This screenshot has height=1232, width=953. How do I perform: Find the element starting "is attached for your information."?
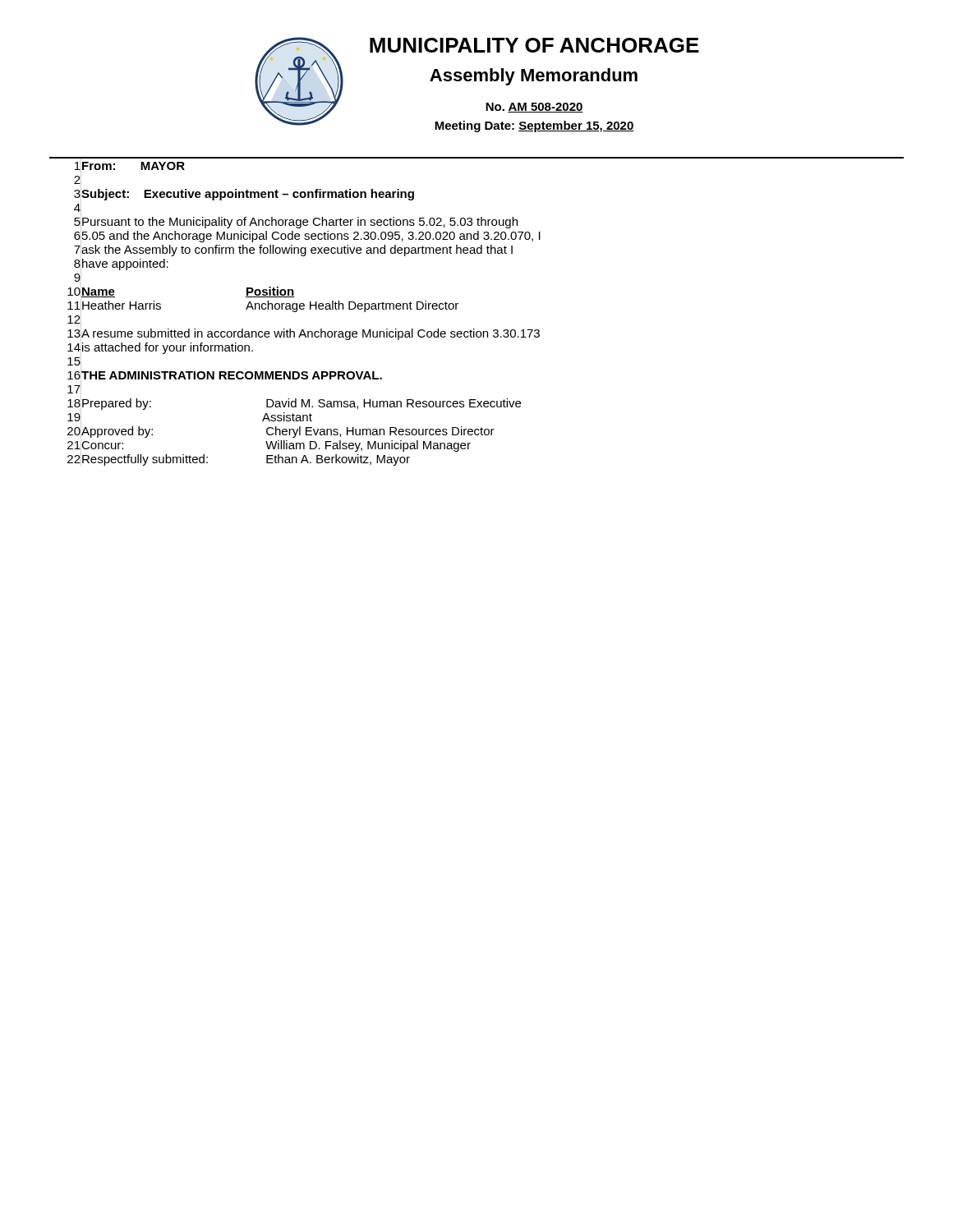[x=168, y=347]
